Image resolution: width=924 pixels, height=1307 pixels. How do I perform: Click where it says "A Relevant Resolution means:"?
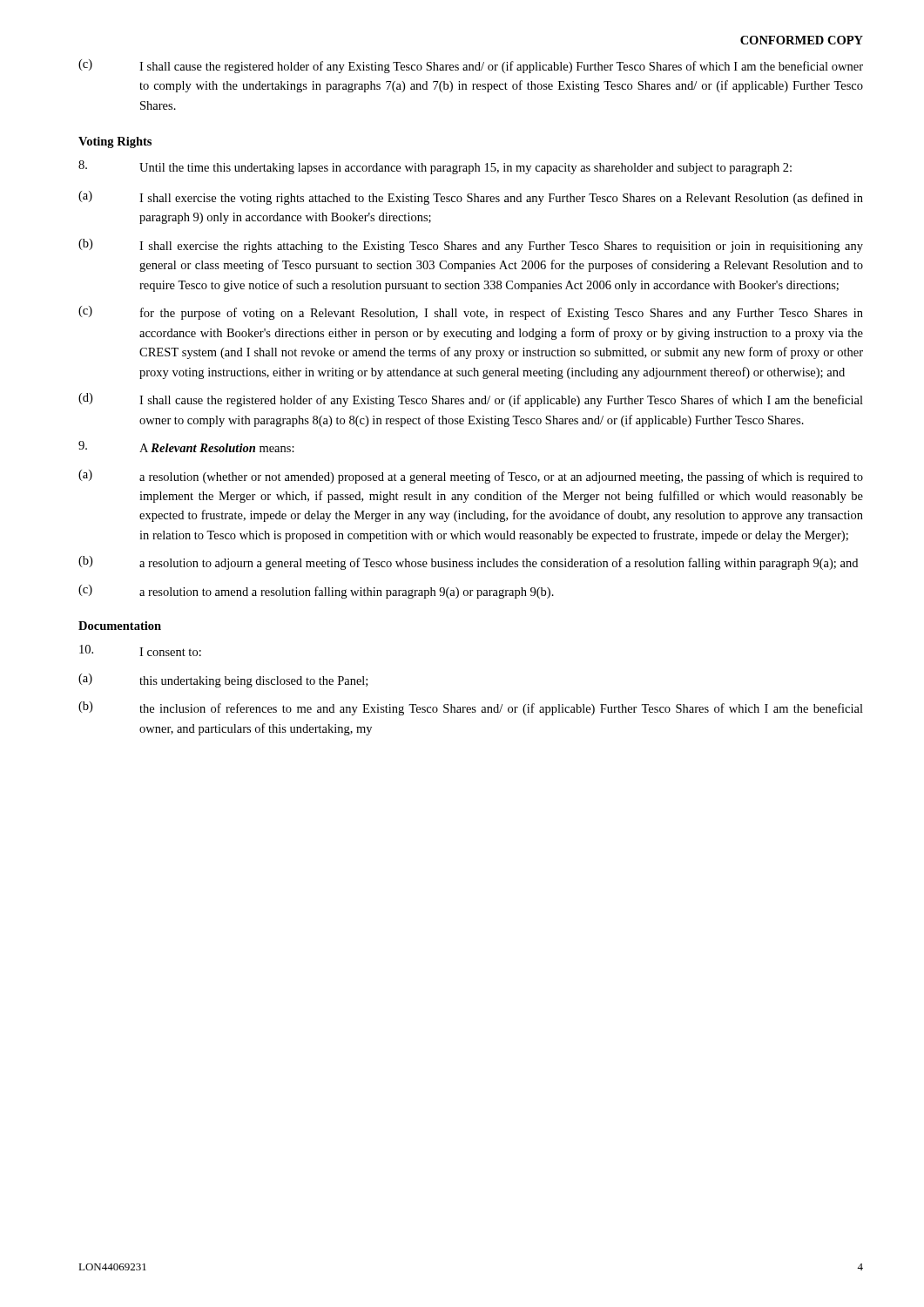186,447
